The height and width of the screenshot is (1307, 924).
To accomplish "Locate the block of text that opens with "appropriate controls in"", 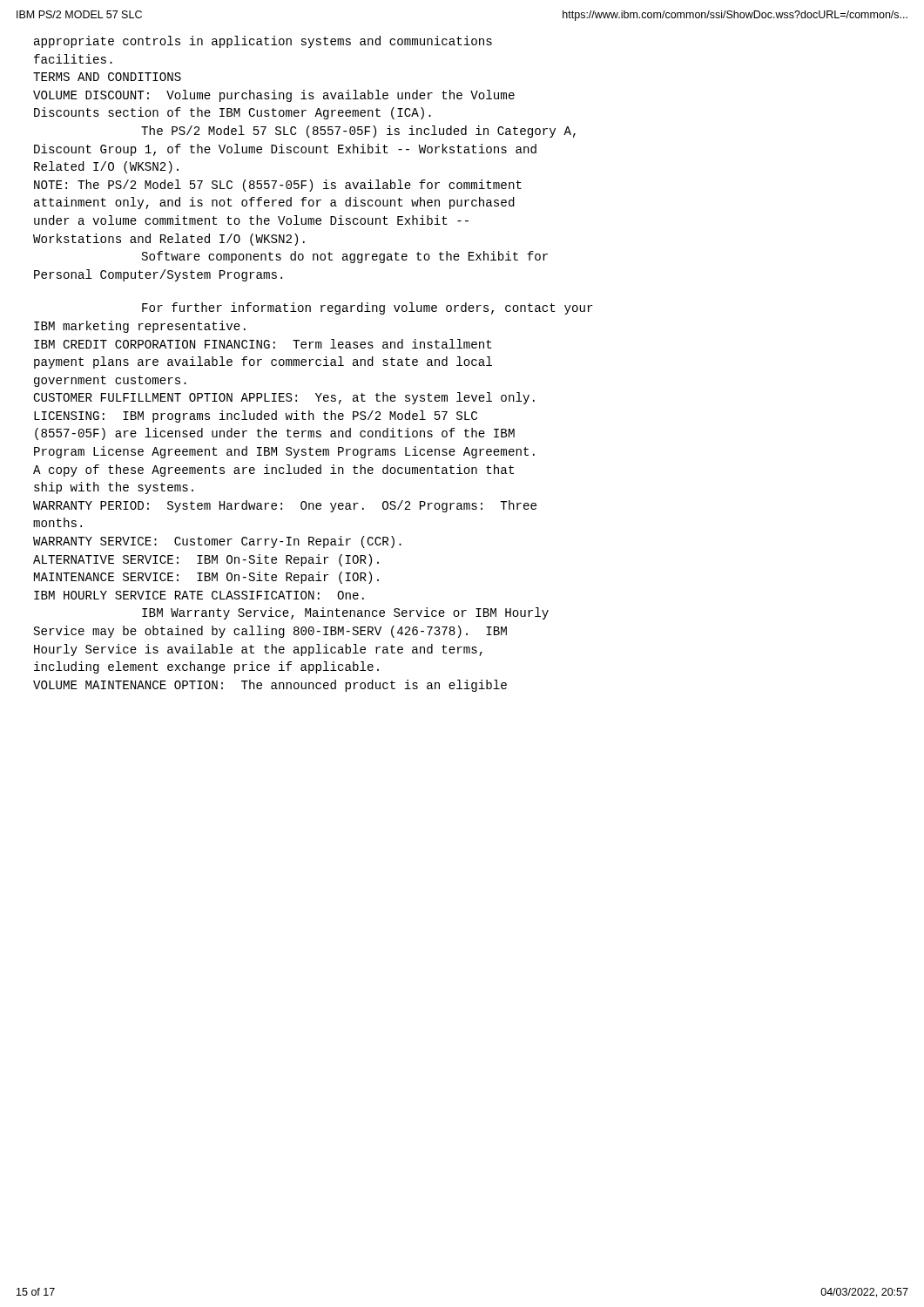I will pos(263,51).
